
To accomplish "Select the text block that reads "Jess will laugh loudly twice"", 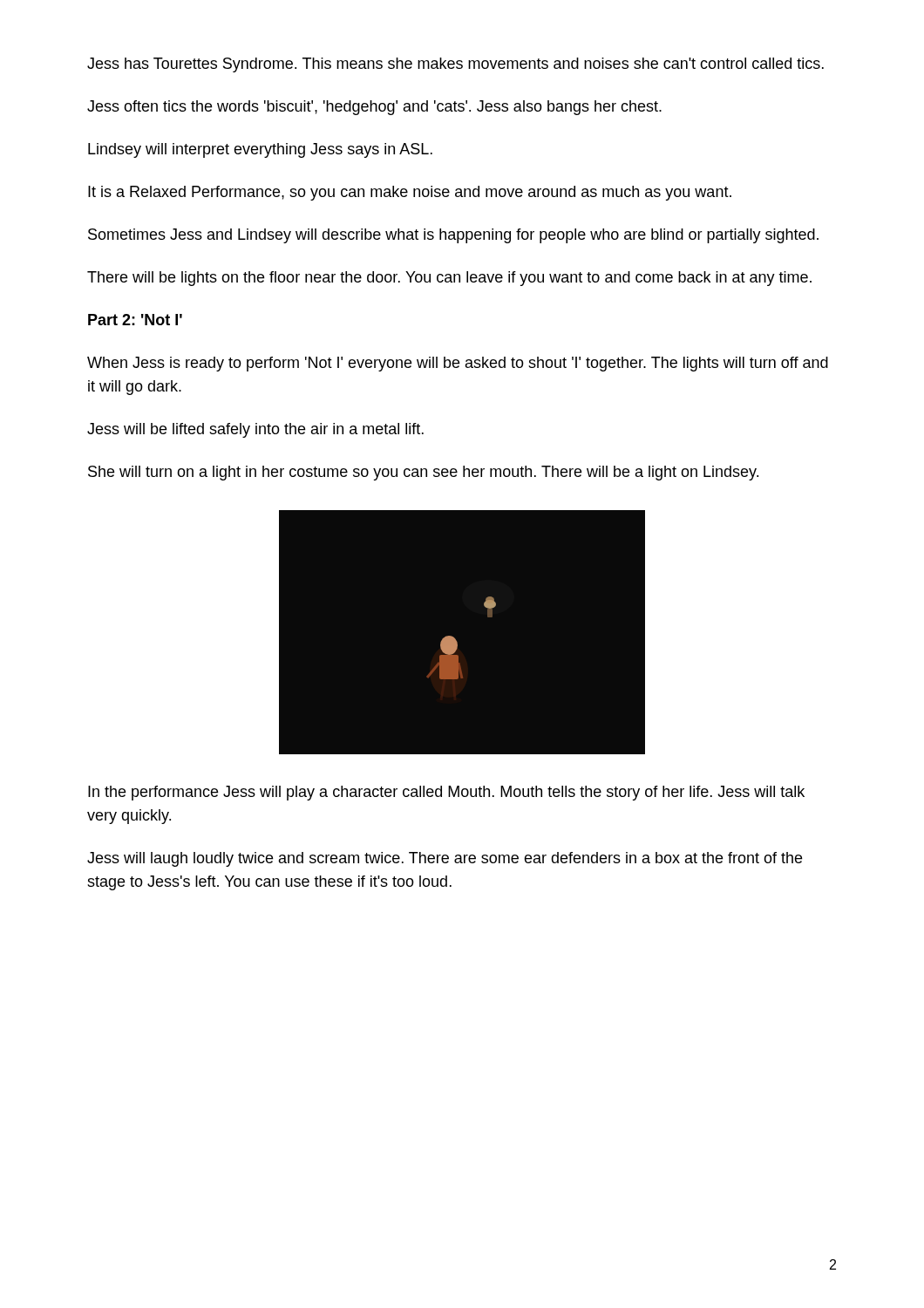I will coord(445,870).
